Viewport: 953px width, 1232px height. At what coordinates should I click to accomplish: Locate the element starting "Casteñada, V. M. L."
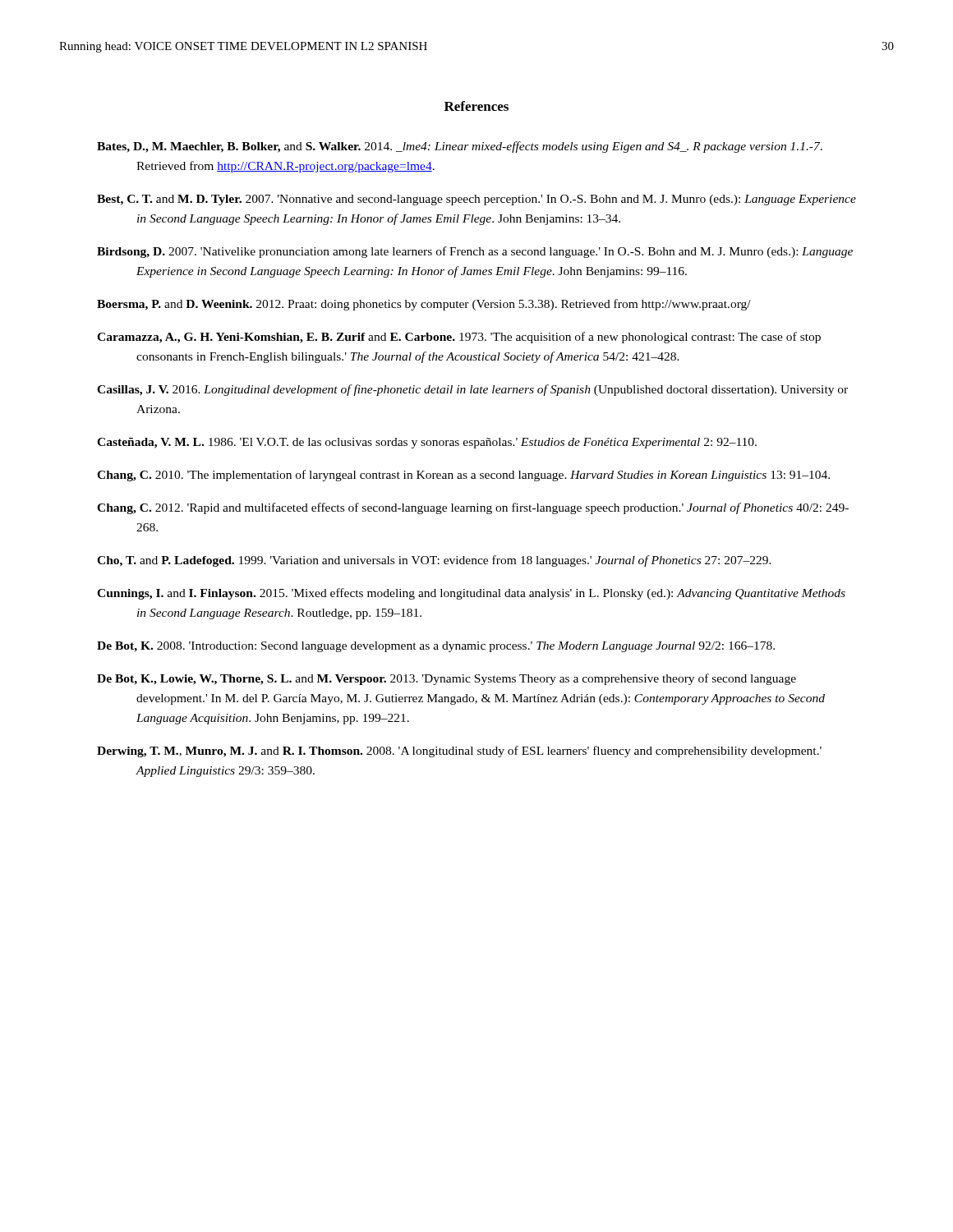pos(427,442)
